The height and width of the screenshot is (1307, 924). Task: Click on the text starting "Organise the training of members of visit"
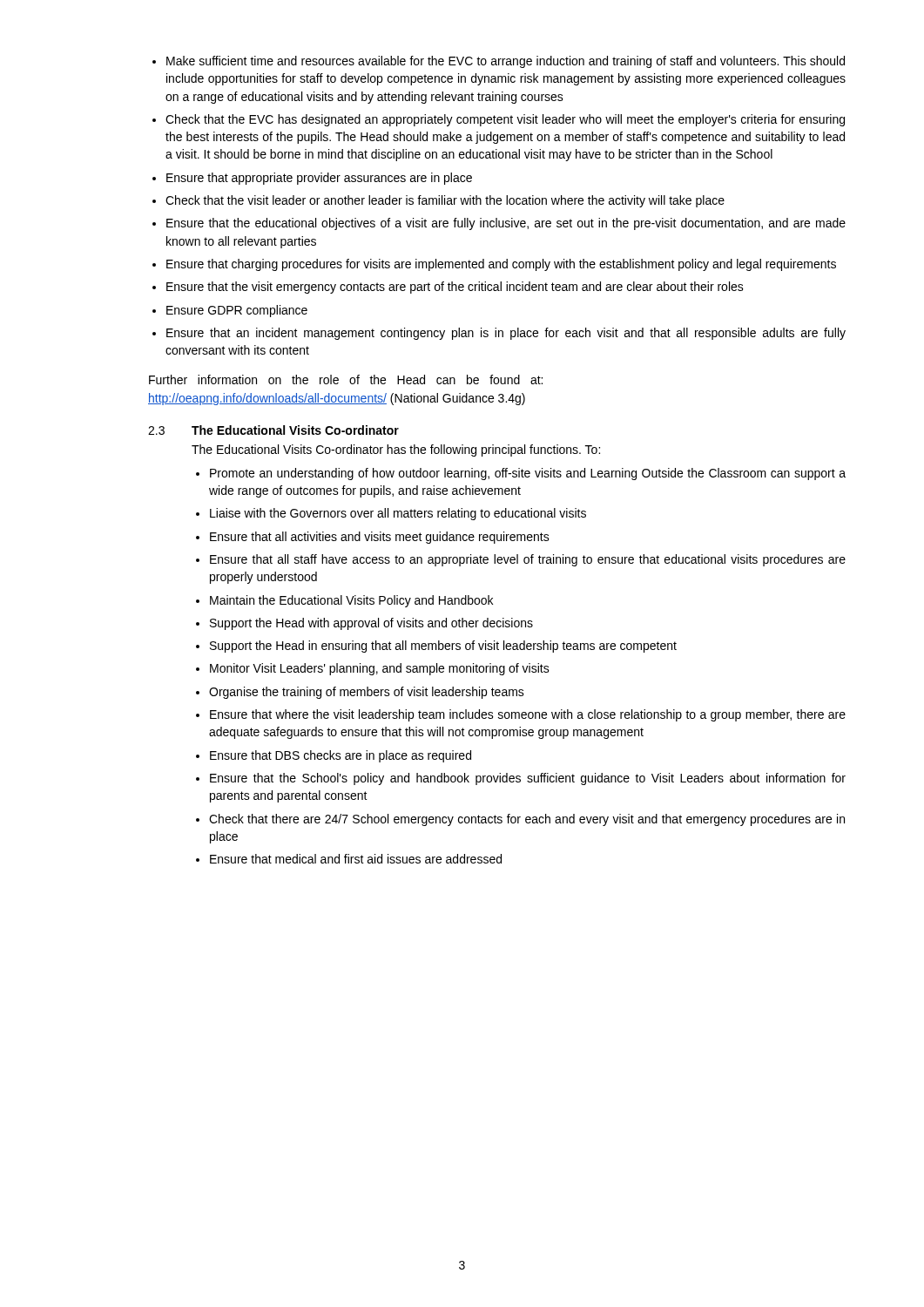367,692
